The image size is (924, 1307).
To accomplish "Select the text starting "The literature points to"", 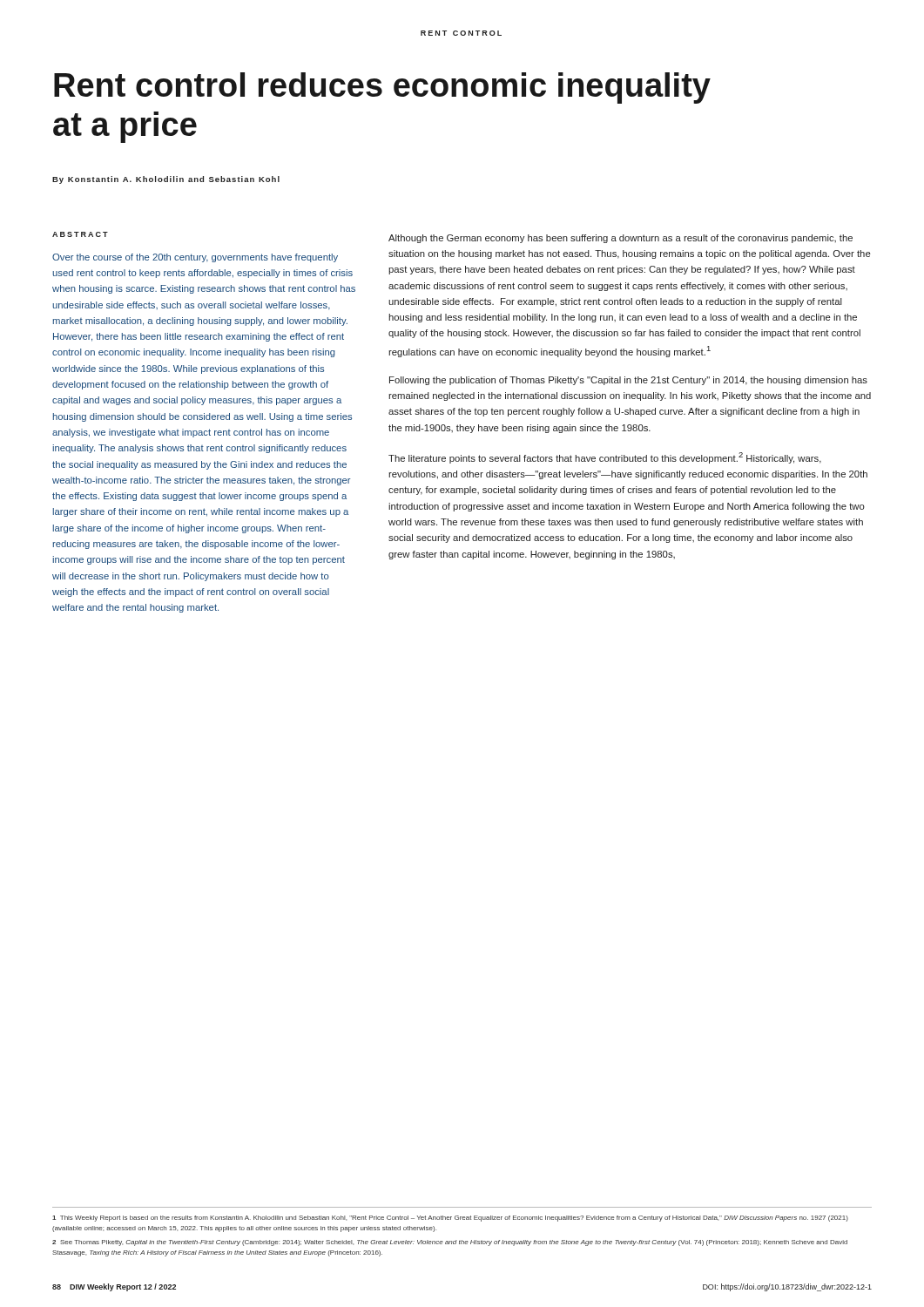I will (x=628, y=504).
